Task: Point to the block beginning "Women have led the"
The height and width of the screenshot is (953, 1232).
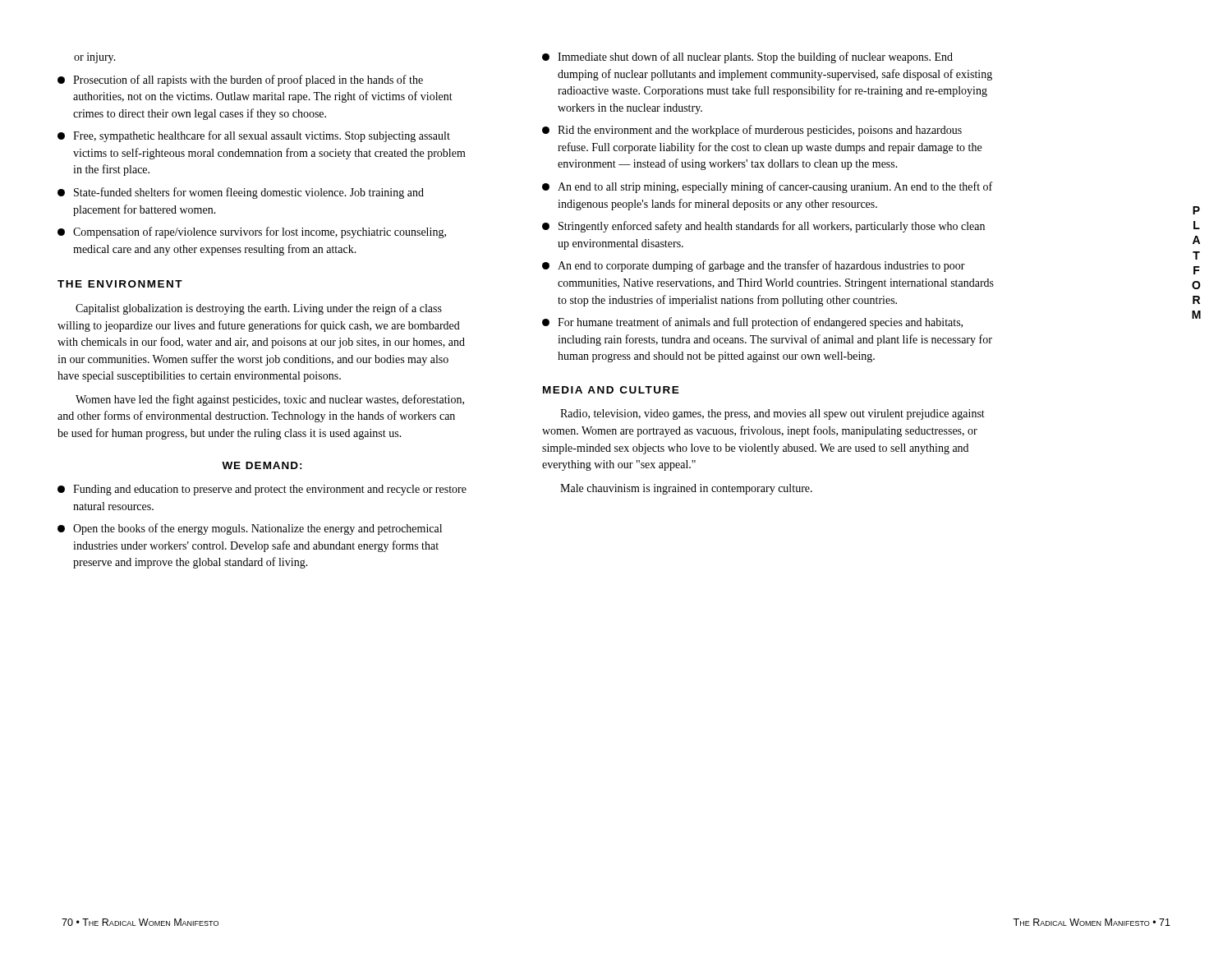Action: point(261,416)
